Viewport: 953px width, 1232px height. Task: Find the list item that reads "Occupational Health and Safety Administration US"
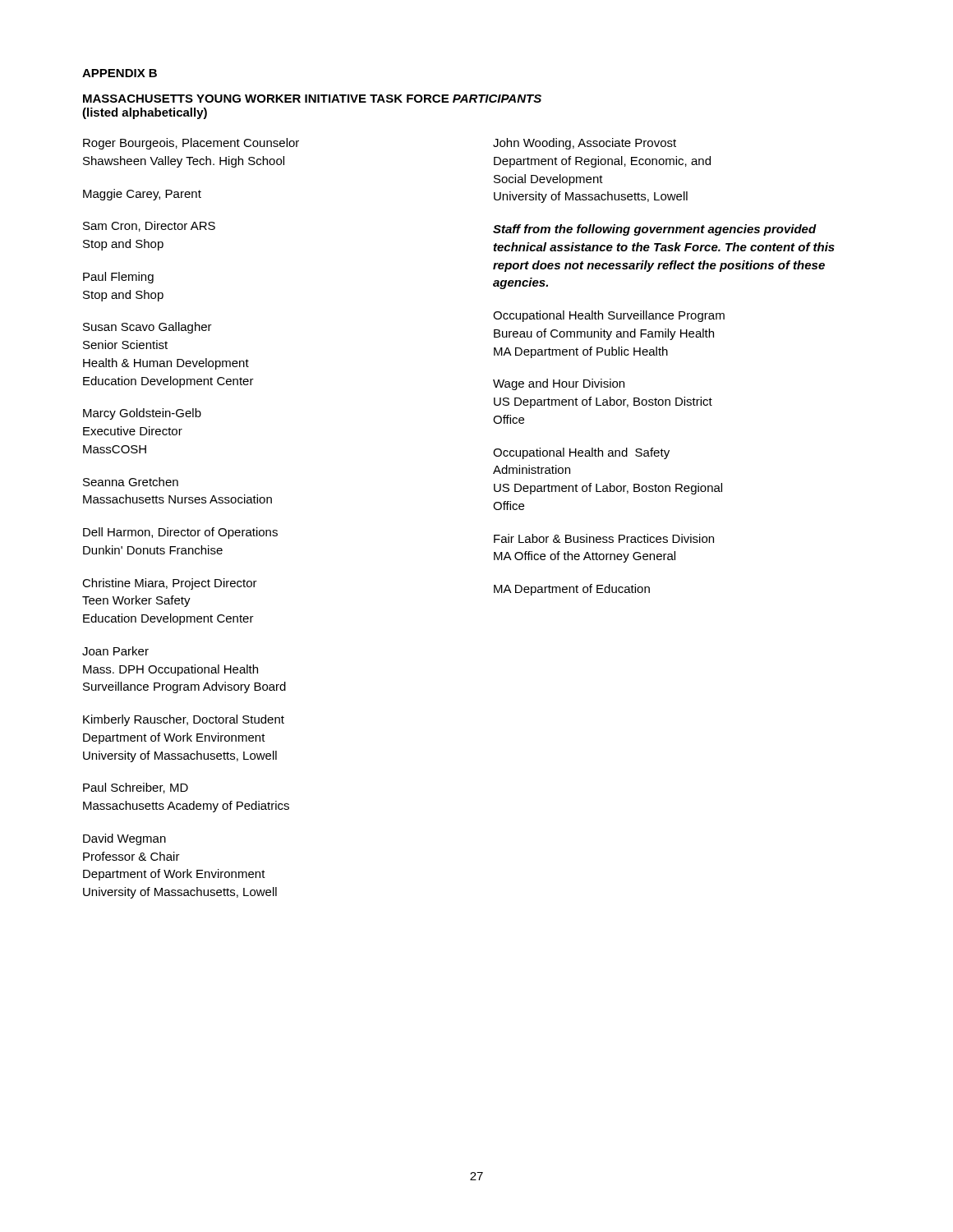point(608,479)
